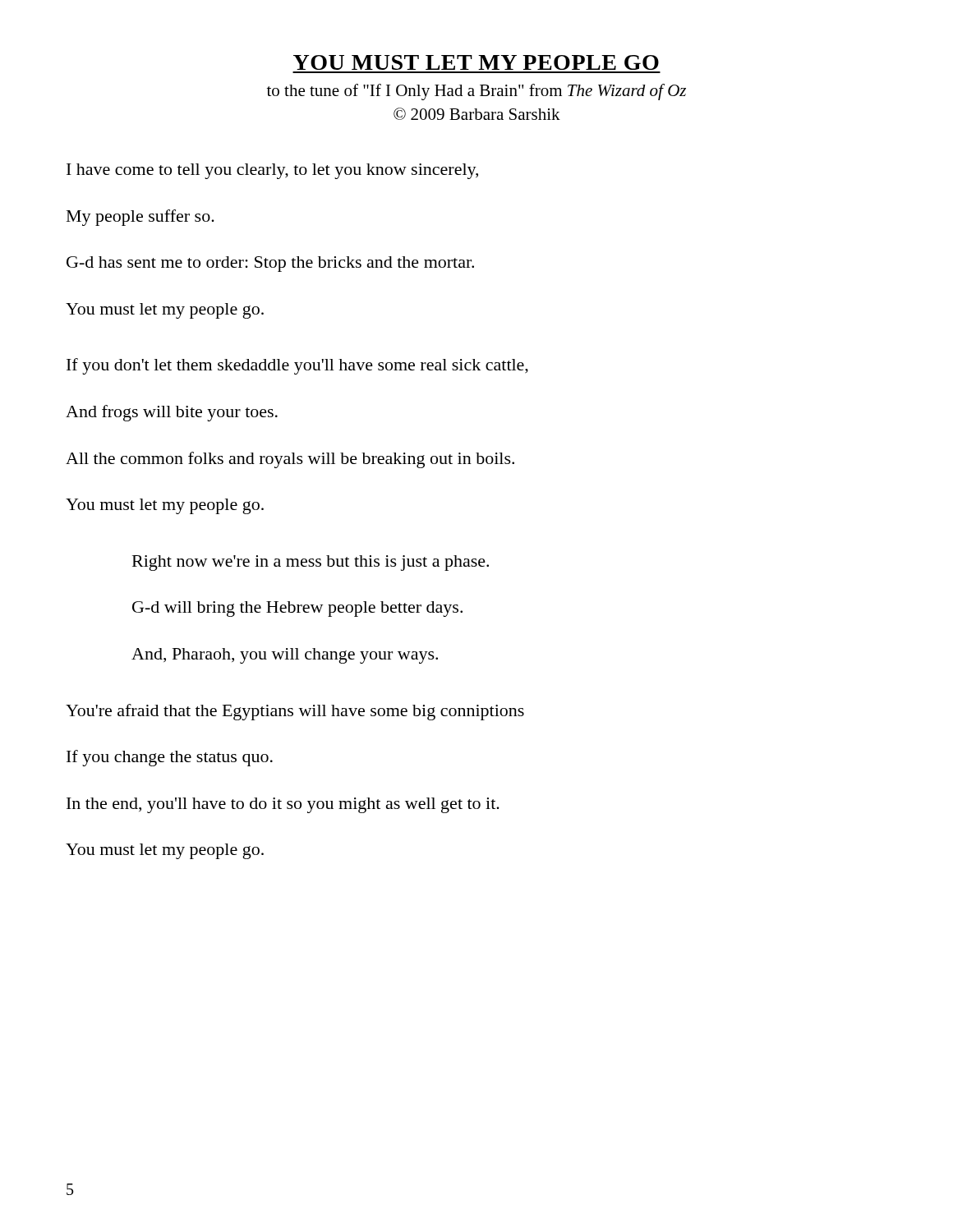
Task: Select the element starting "All the common folks and"
Action: tap(291, 458)
